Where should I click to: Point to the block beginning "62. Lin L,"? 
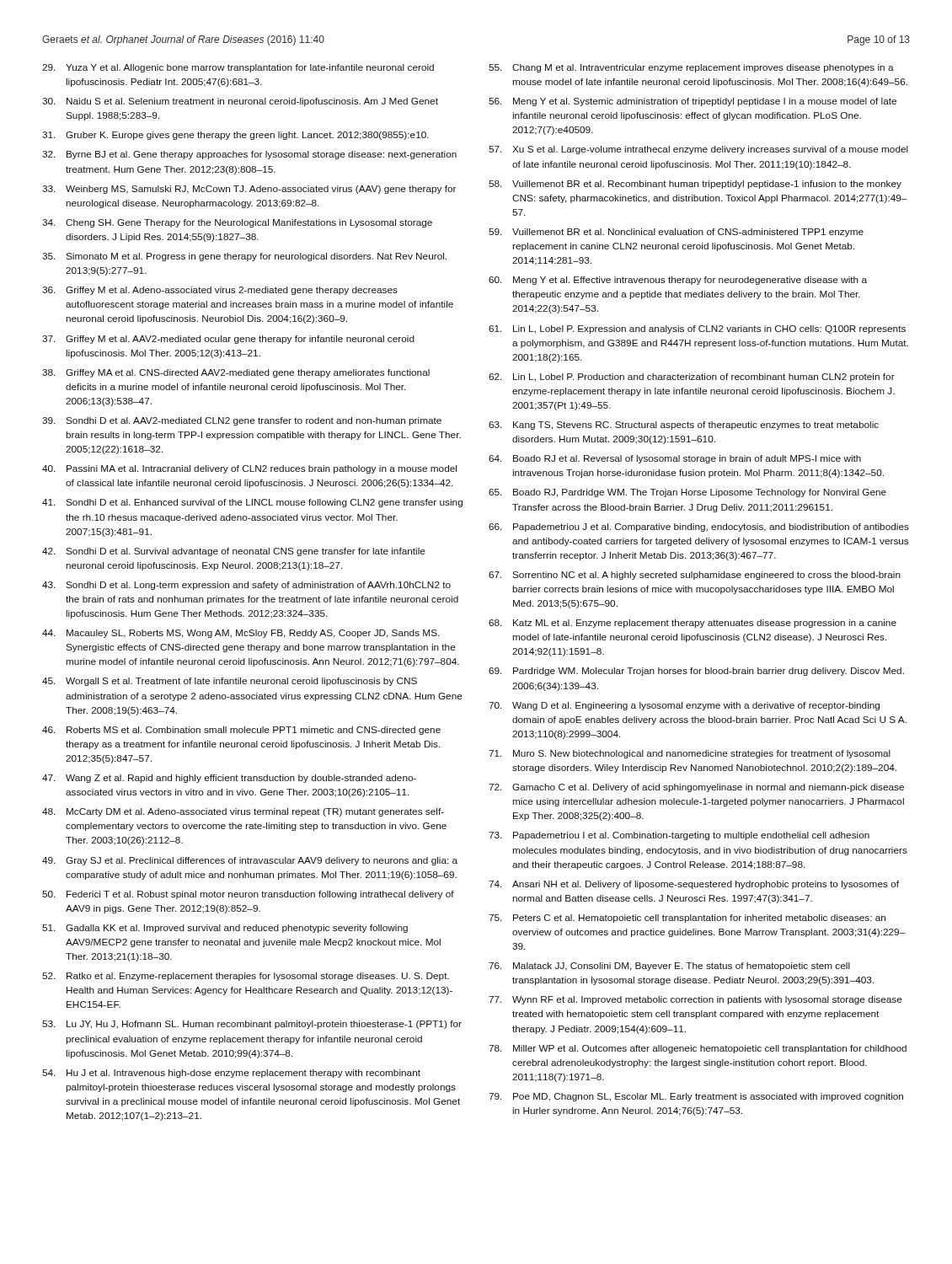click(x=699, y=391)
